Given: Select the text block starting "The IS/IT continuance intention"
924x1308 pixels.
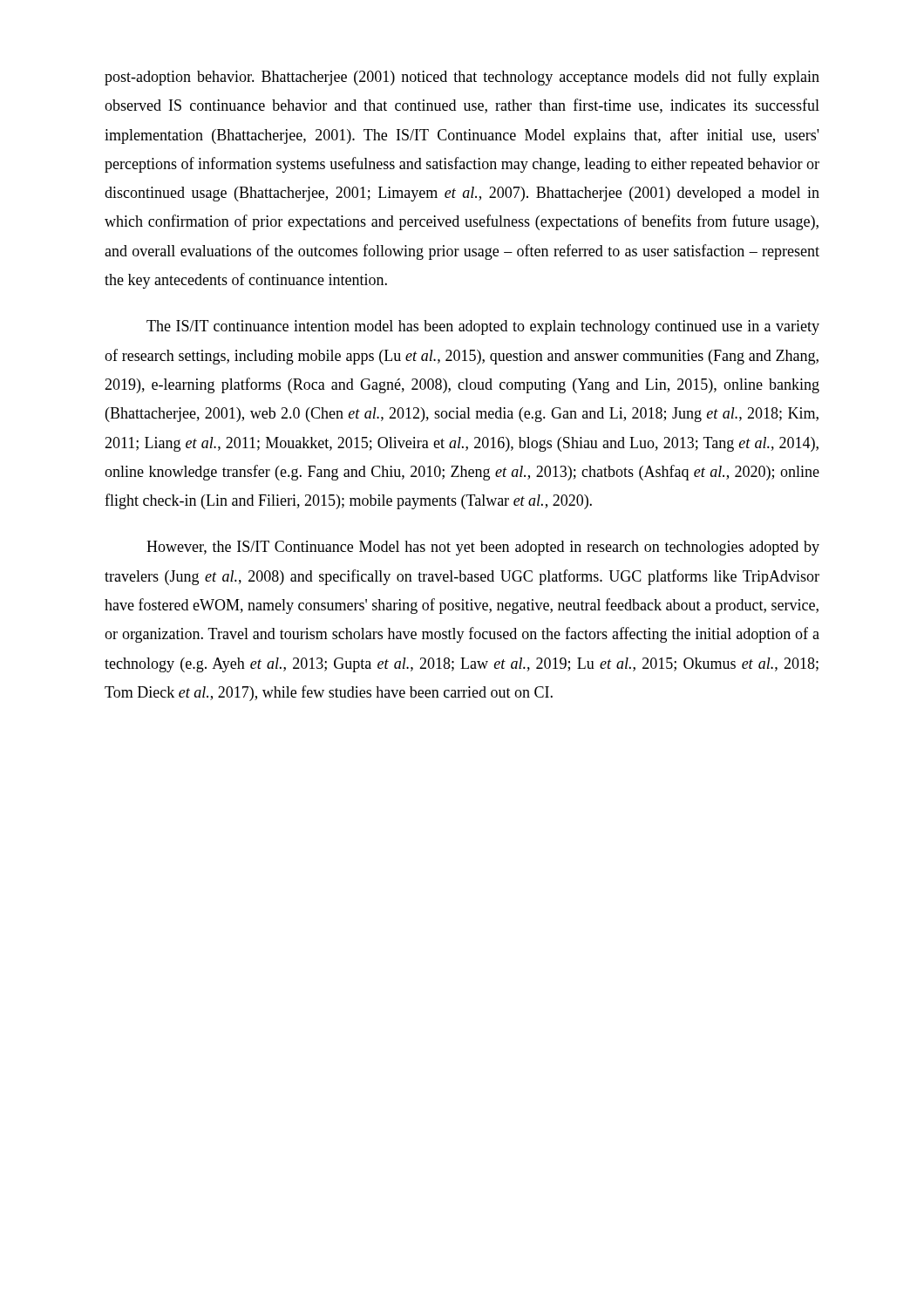Looking at the screenshot, I should [x=462, y=414].
